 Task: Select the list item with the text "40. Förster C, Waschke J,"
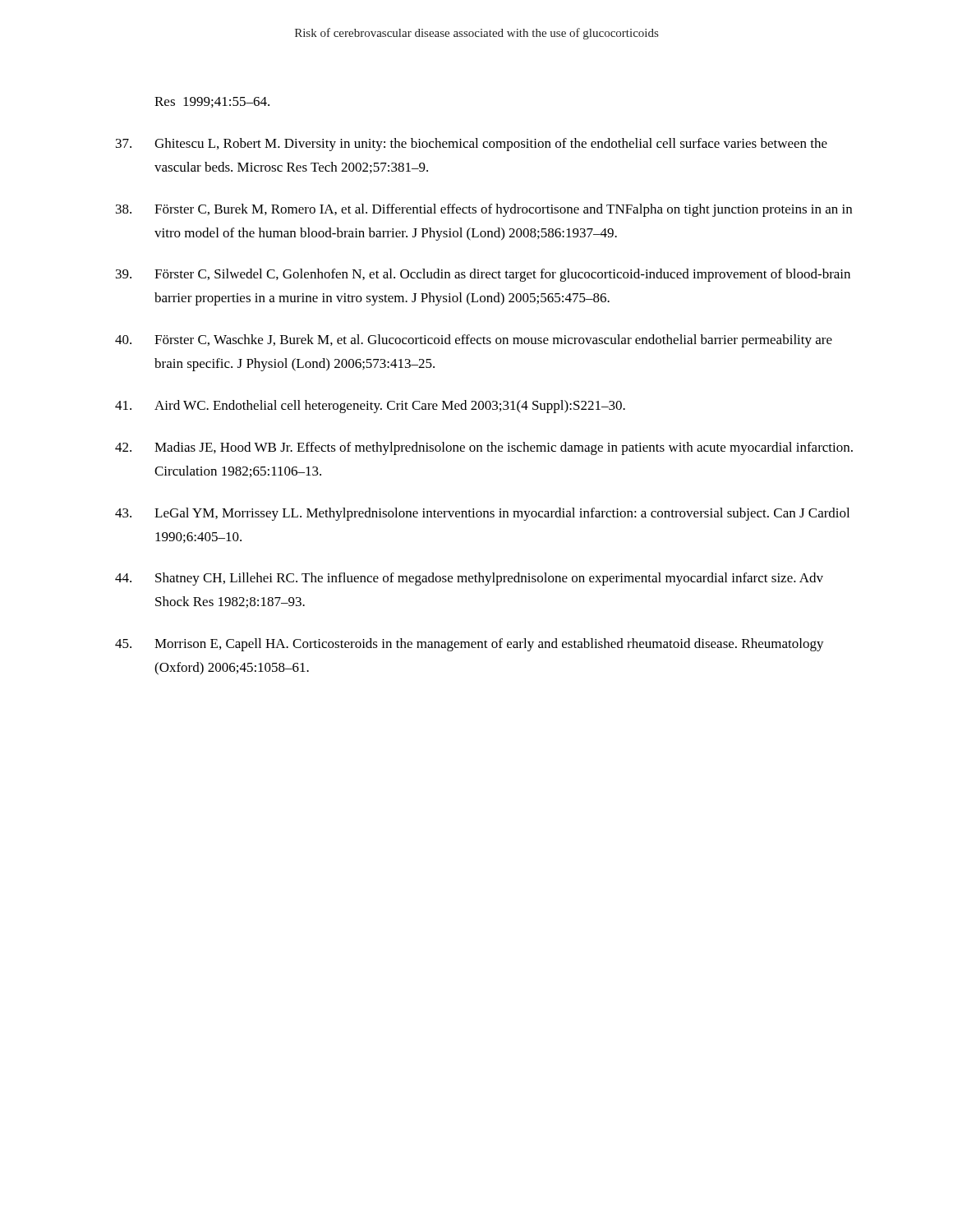pos(485,352)
